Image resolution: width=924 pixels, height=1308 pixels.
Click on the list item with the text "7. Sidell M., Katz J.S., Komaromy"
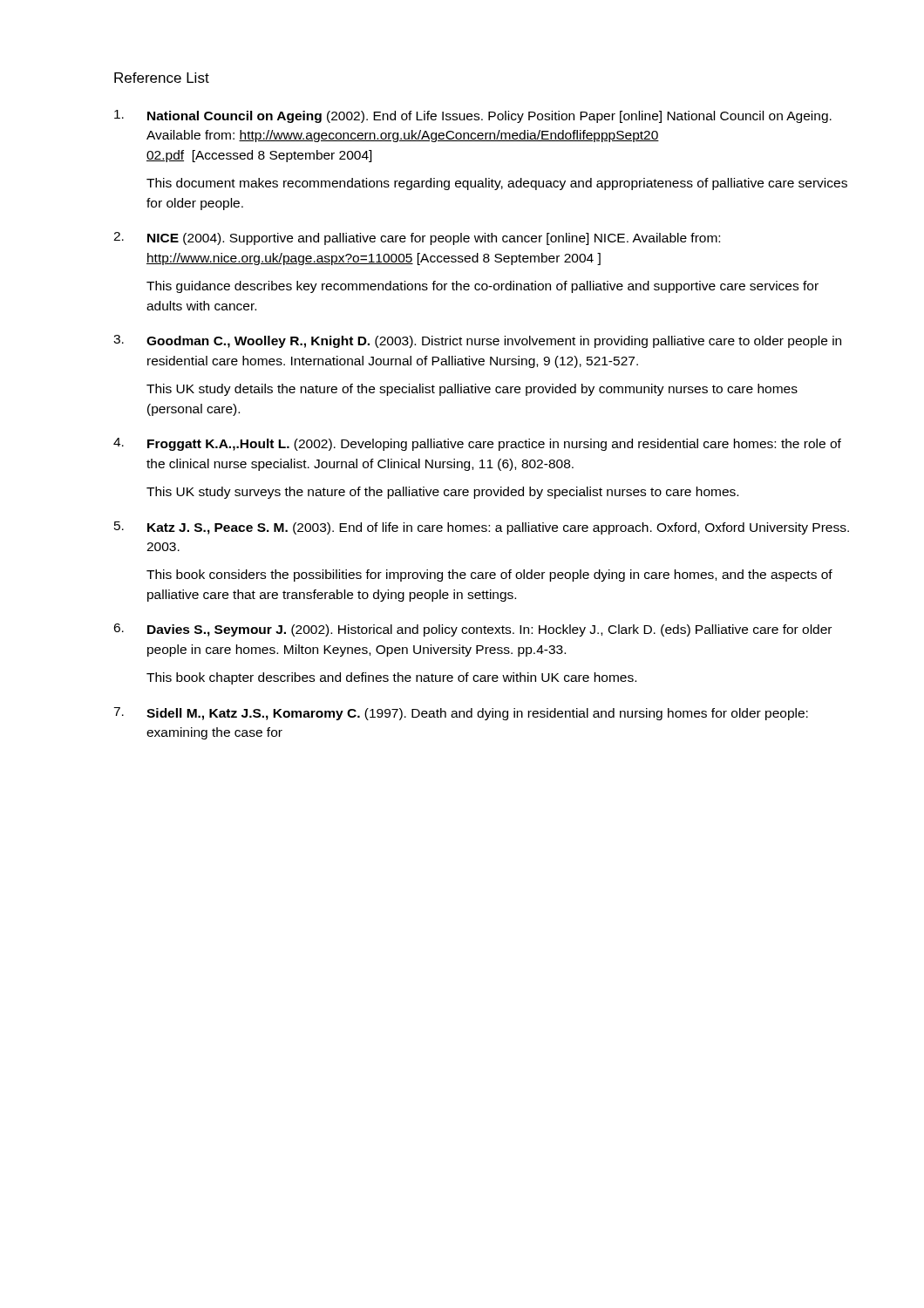[484, 723]
